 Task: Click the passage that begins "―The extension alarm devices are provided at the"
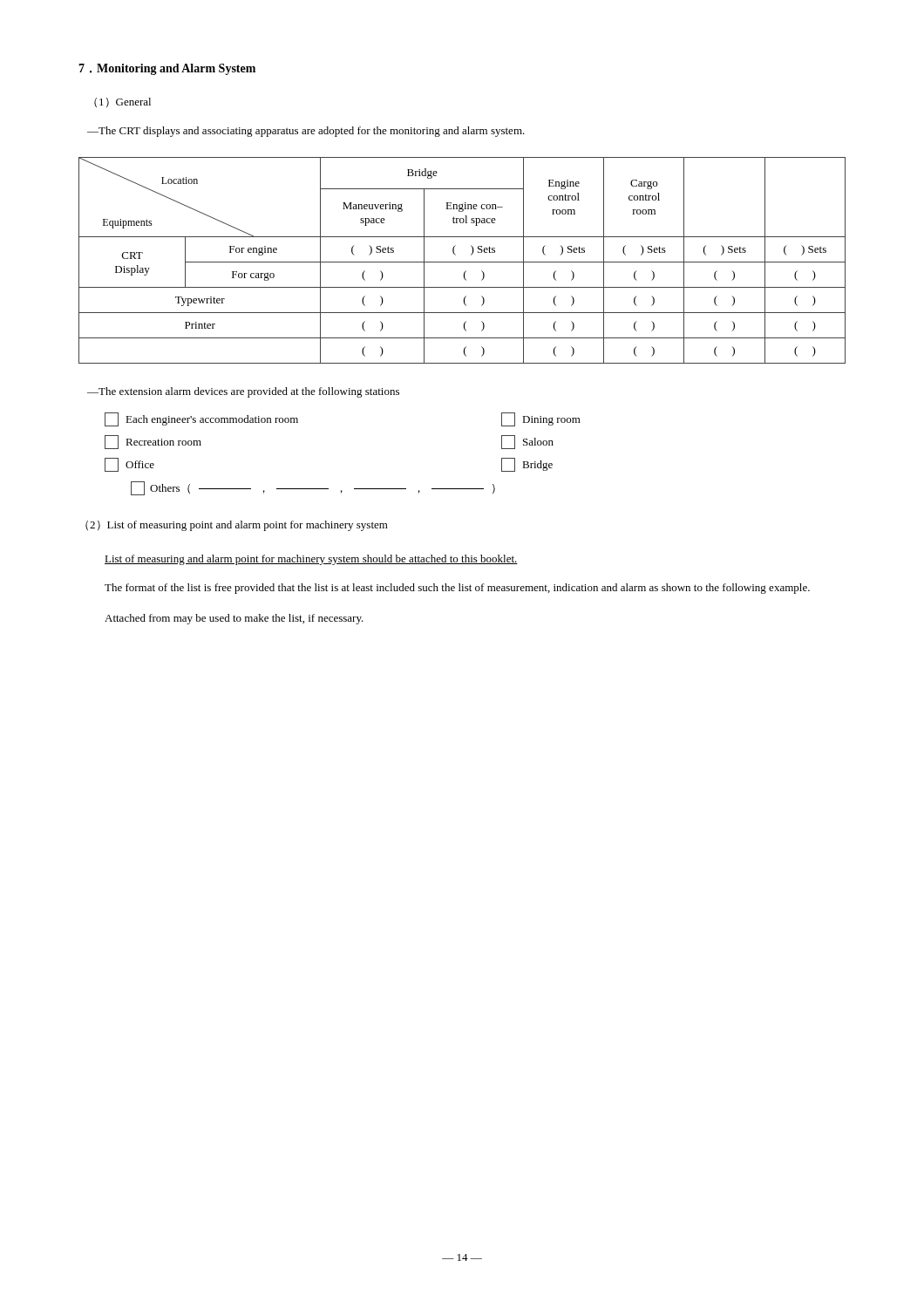243,391
